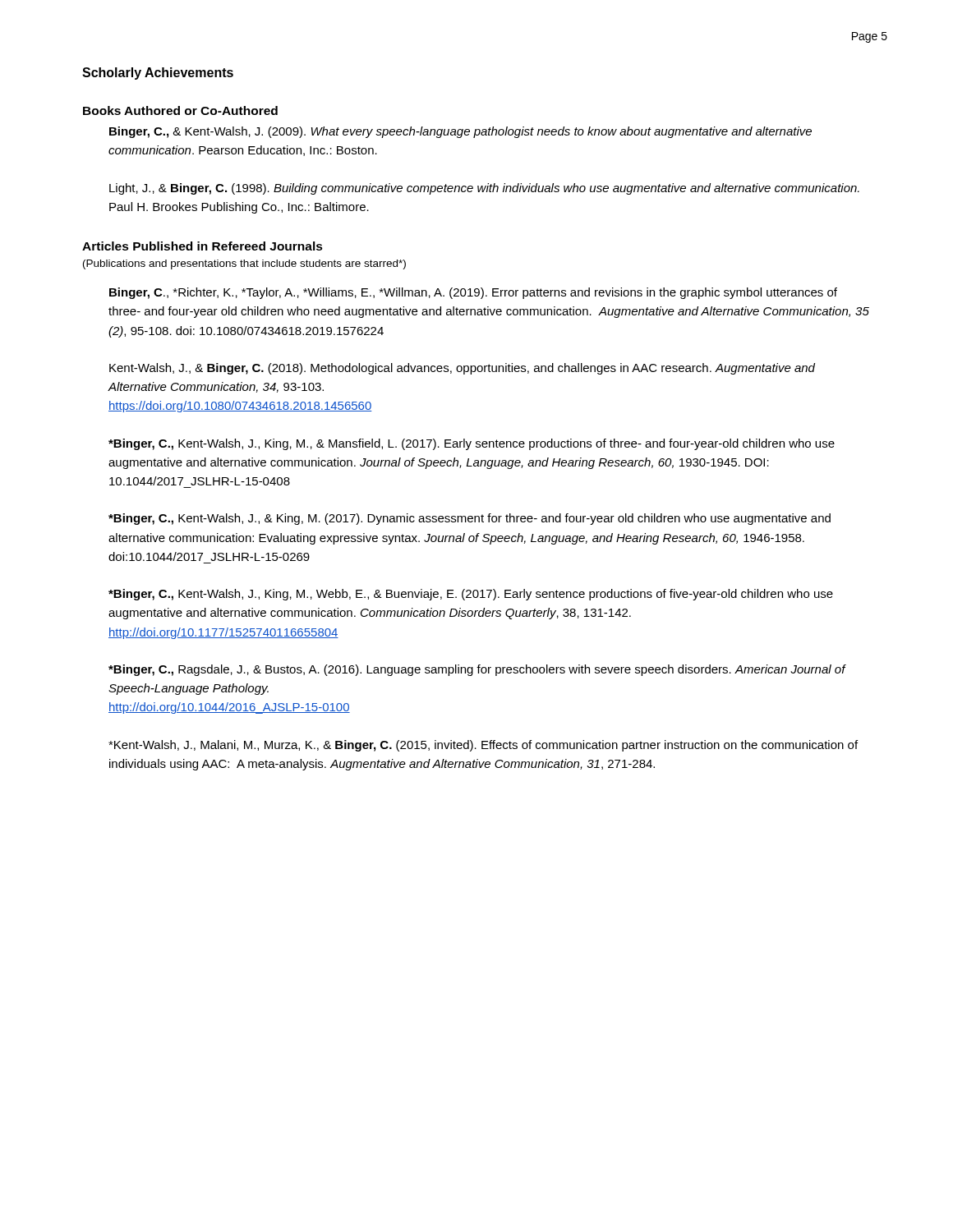
Task: Point to the element starting "*Binger, C., Kent-Walsh, J., & King, M. (2017)."
Action: [x=470, y=537]
